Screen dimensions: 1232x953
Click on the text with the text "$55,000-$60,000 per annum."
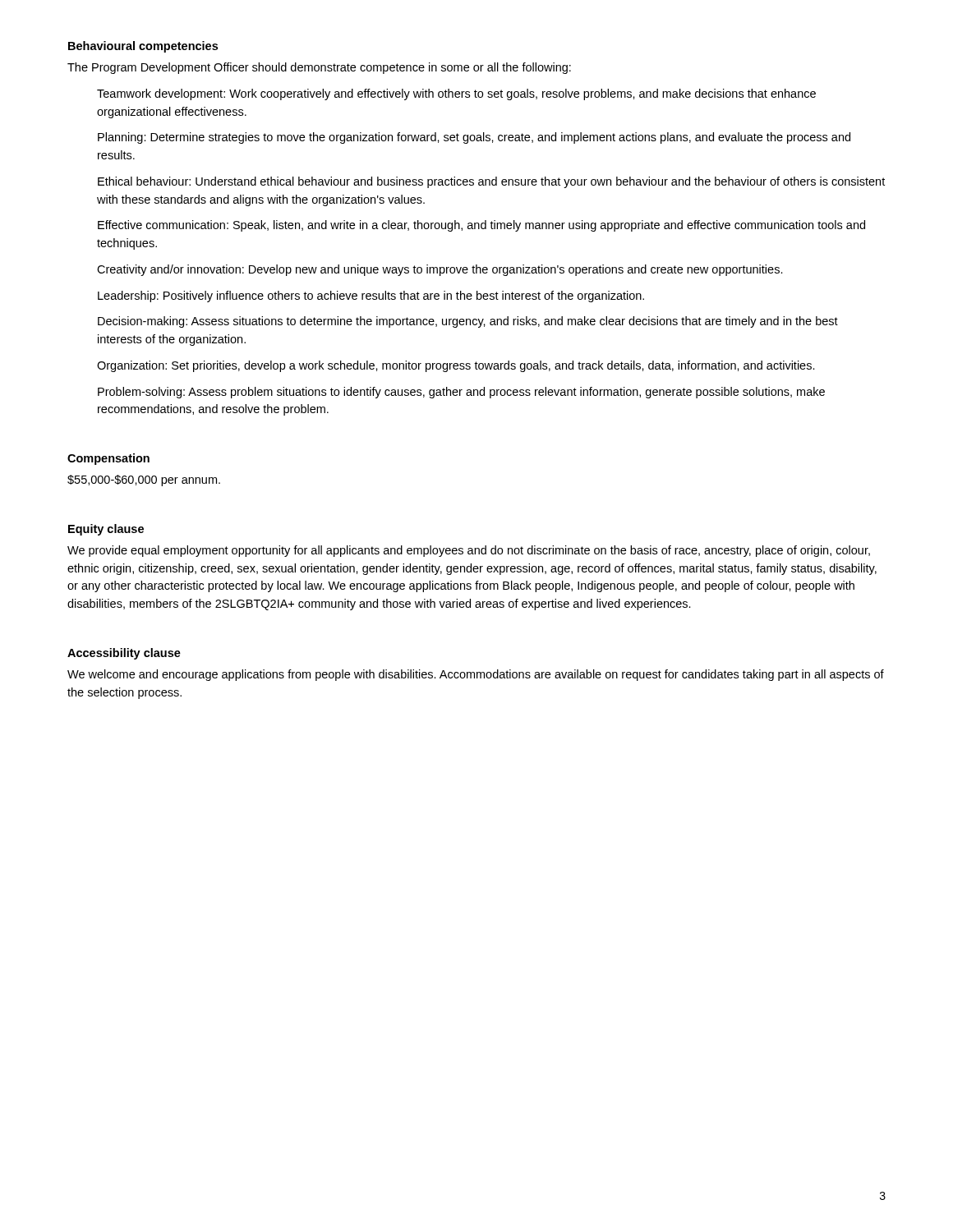click(x=144, y=480)
